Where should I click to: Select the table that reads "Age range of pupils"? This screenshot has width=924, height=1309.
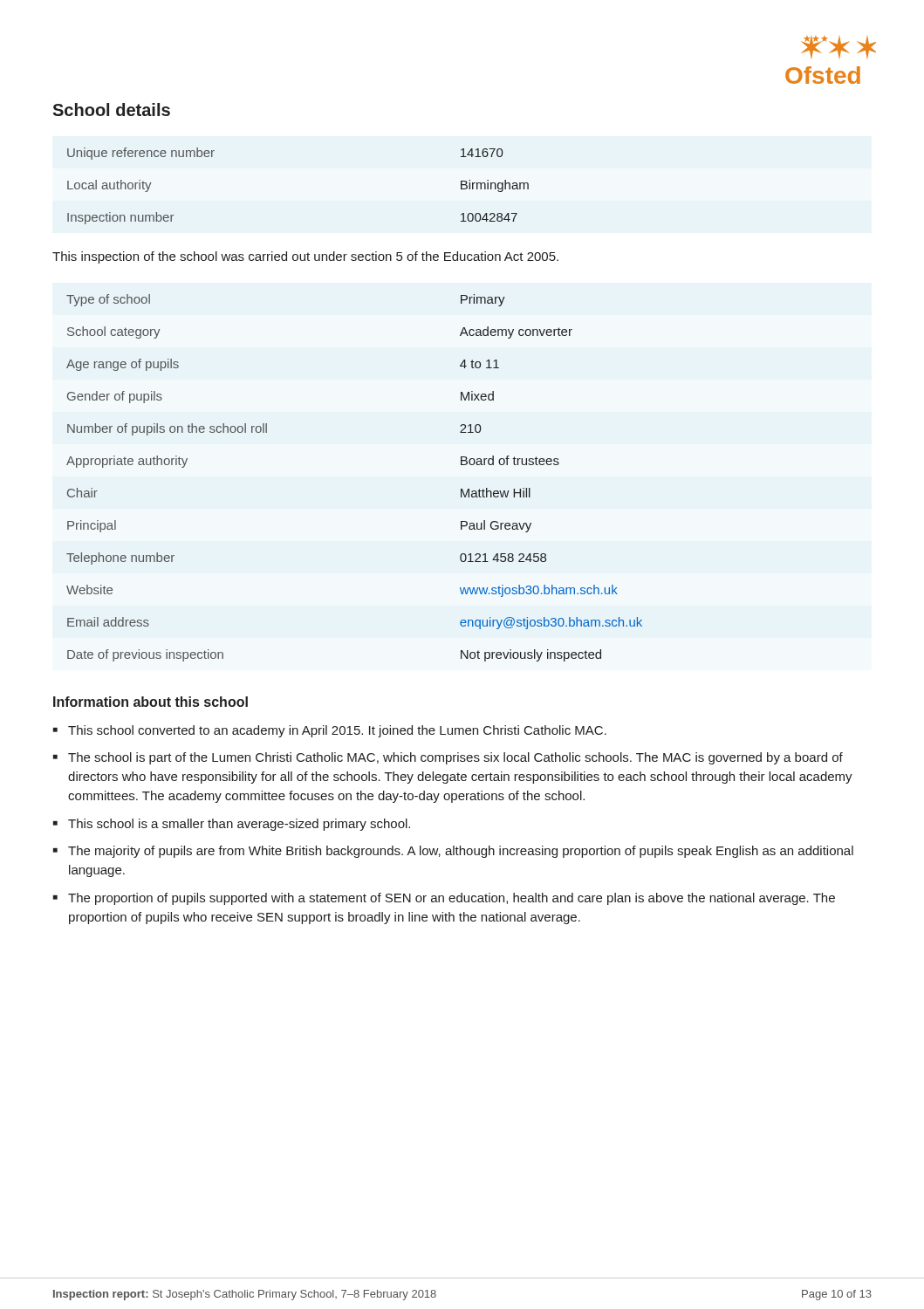coord(462,476)
